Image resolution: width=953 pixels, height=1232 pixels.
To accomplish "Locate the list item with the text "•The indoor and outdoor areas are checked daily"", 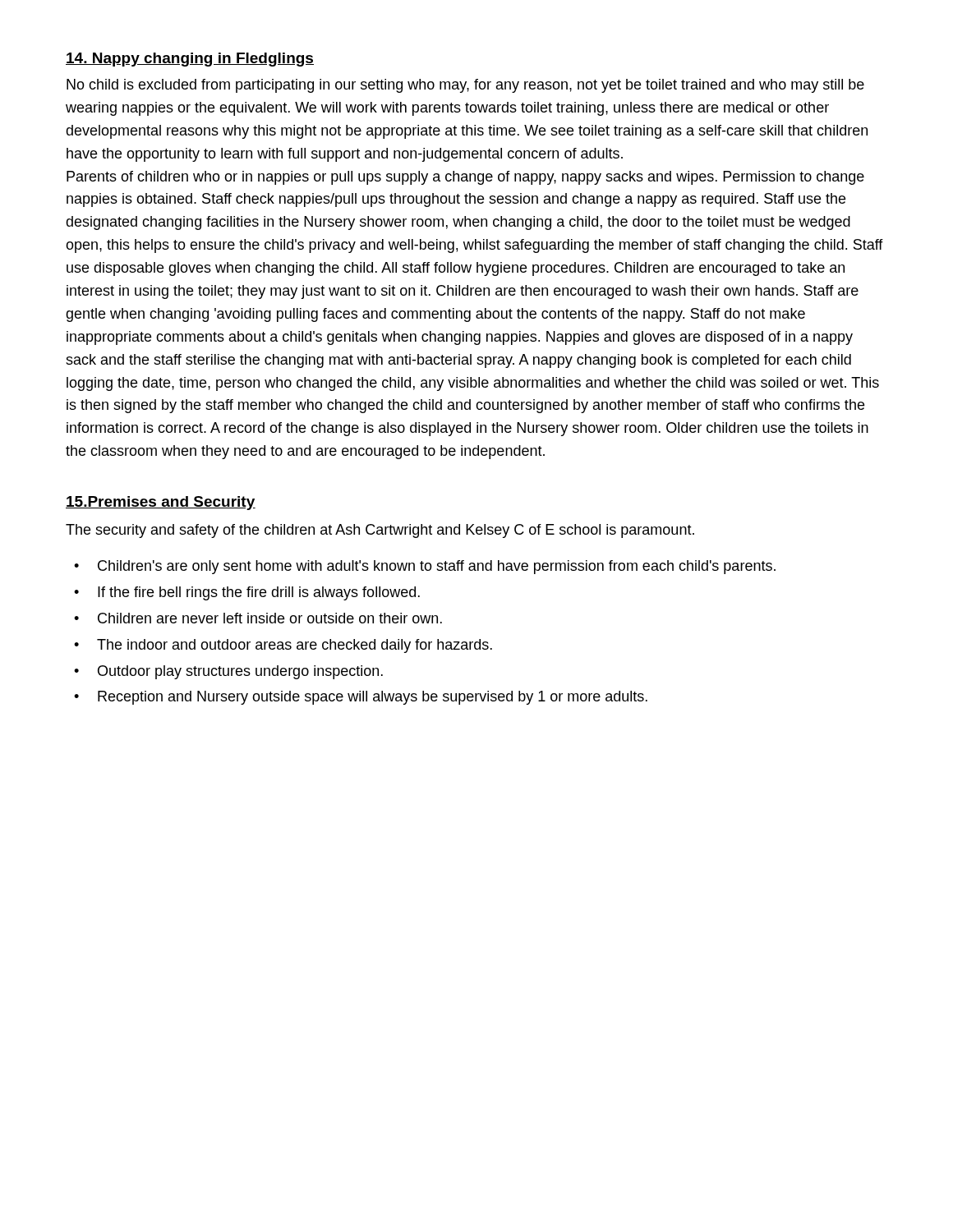I will 284,645.
